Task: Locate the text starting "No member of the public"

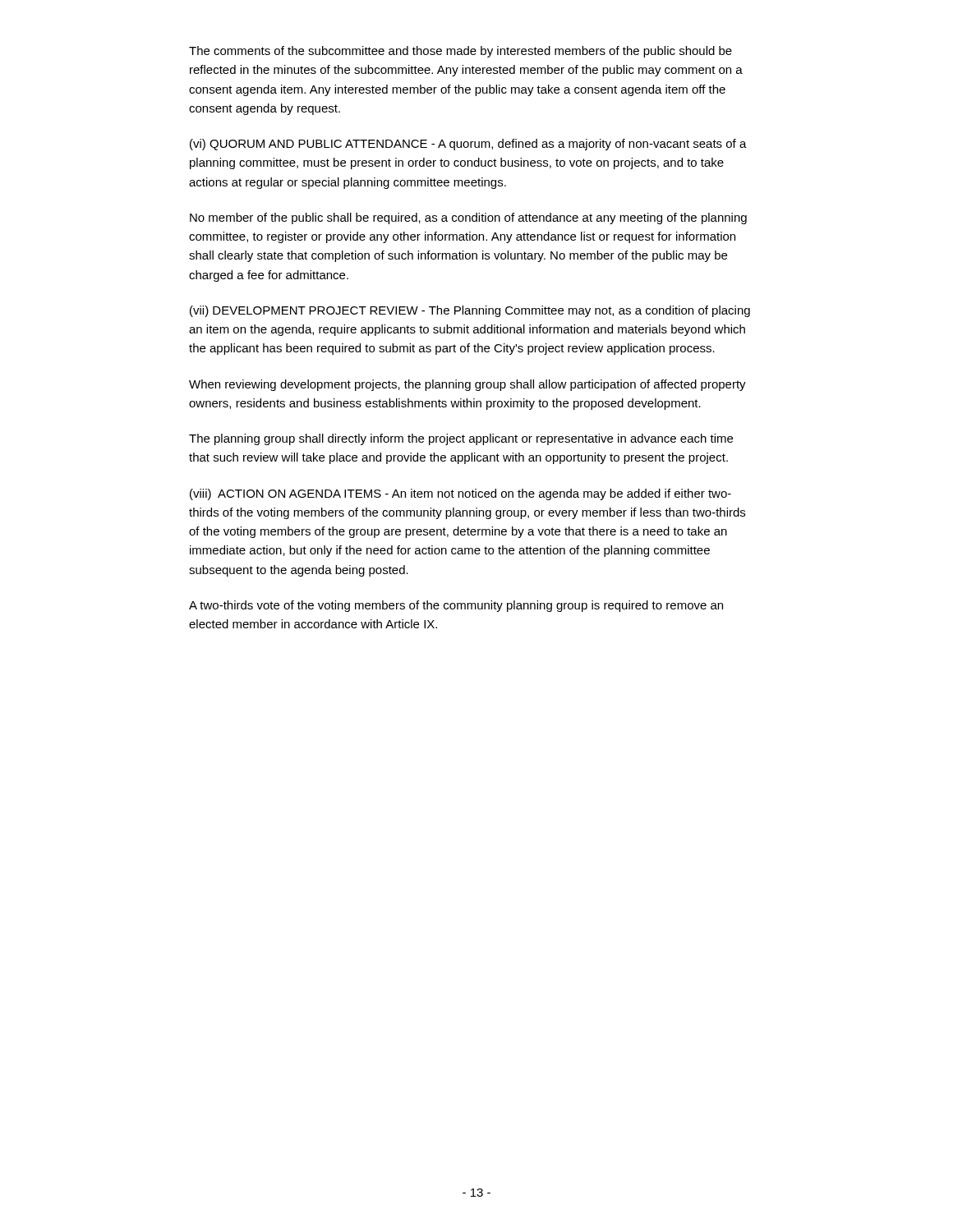Action: click(468, 246)
